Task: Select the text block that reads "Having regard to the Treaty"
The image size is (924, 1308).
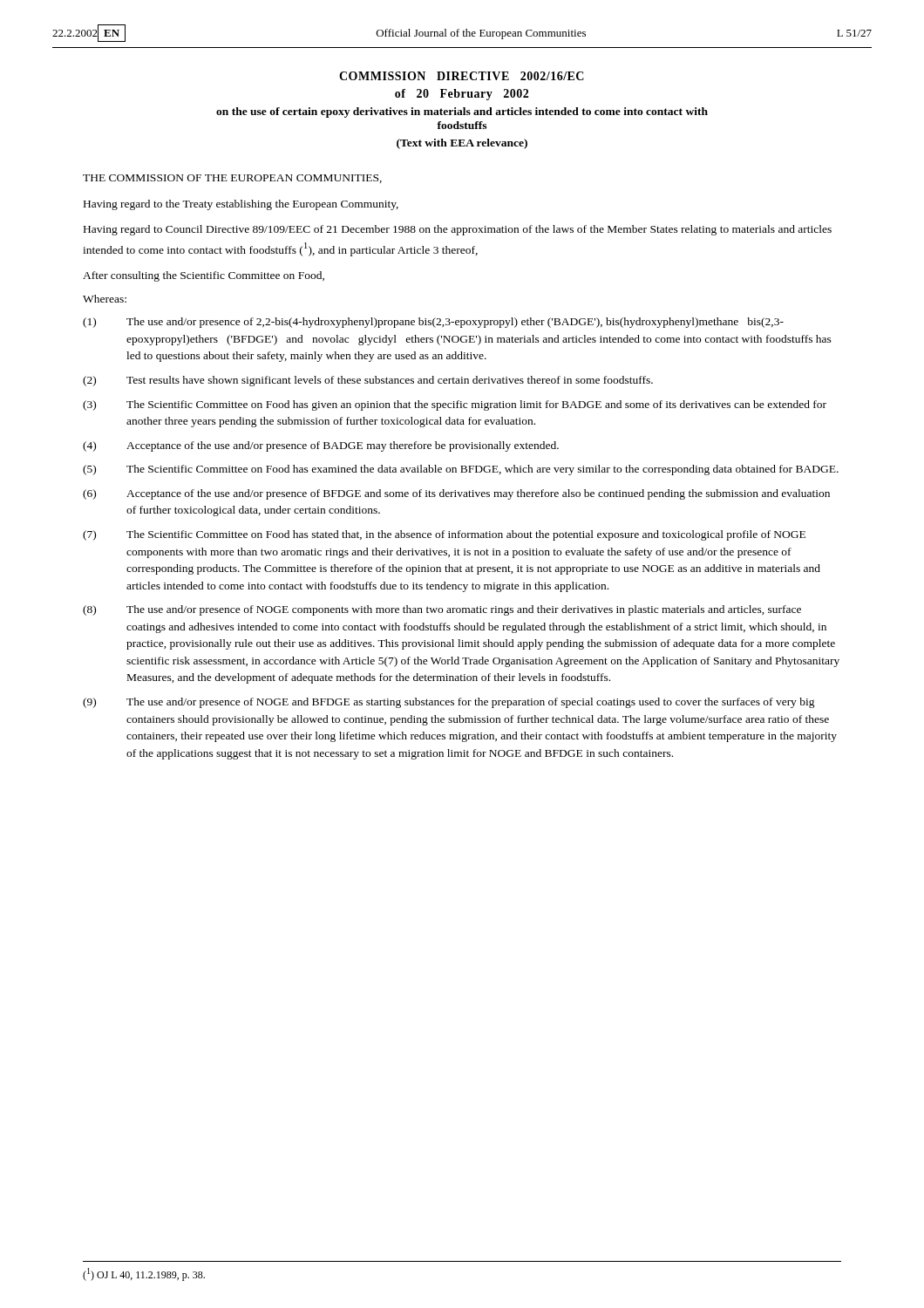Action: [241, 203]
